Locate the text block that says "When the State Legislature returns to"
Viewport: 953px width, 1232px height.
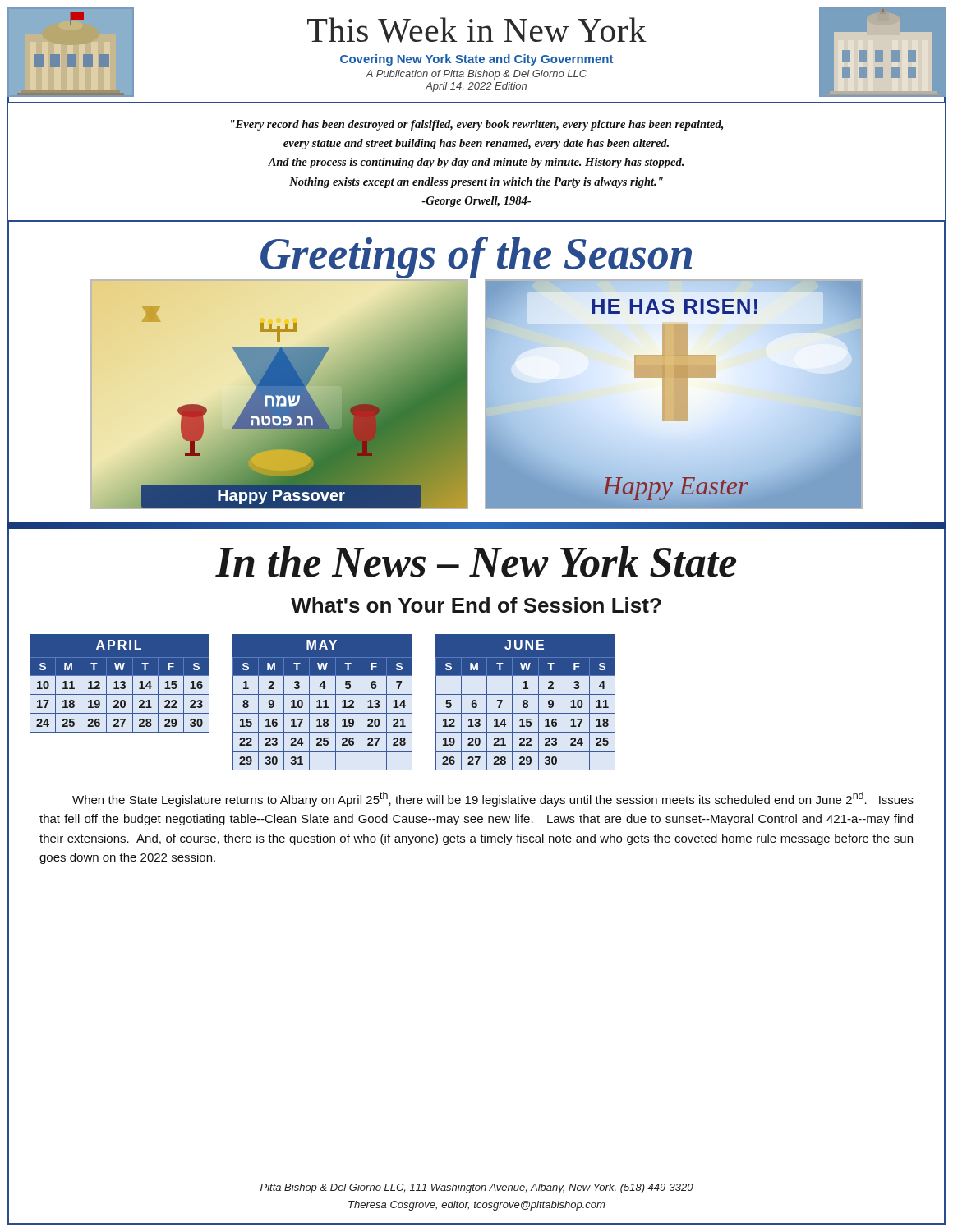point(476,827)
